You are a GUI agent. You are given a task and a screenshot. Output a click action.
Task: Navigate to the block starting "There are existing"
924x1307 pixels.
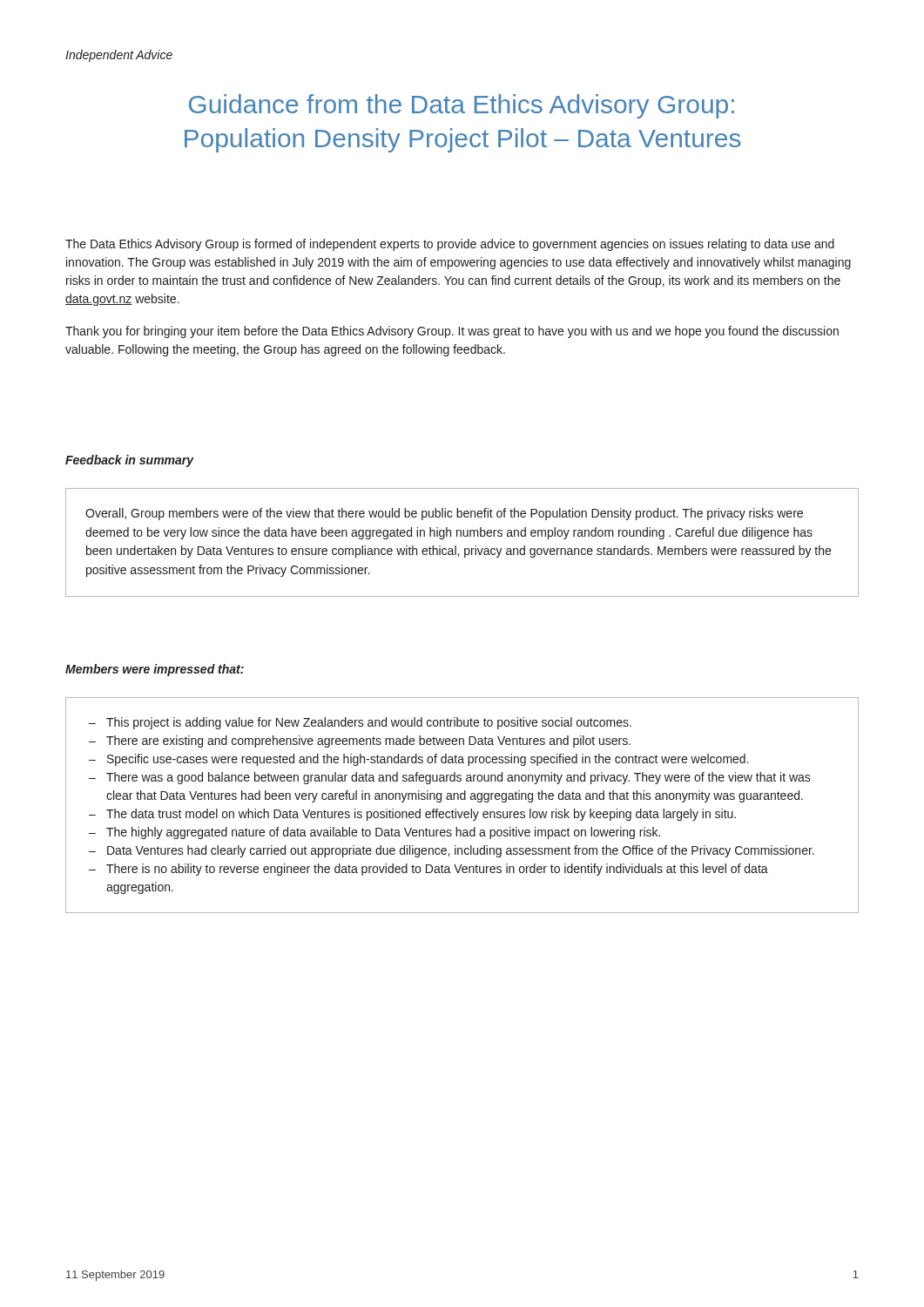(462, 741)
